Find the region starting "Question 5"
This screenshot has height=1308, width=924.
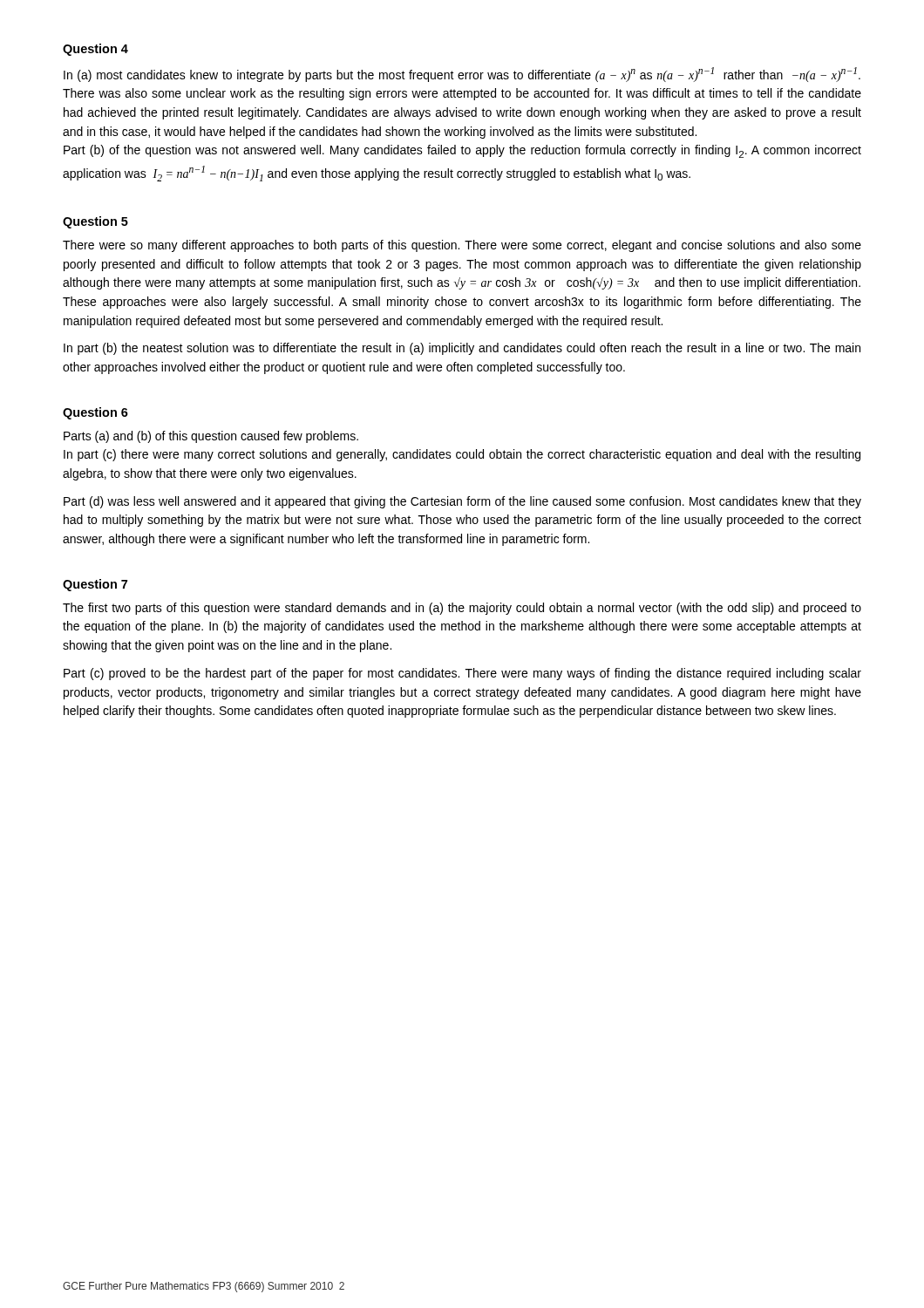point(95,221)
